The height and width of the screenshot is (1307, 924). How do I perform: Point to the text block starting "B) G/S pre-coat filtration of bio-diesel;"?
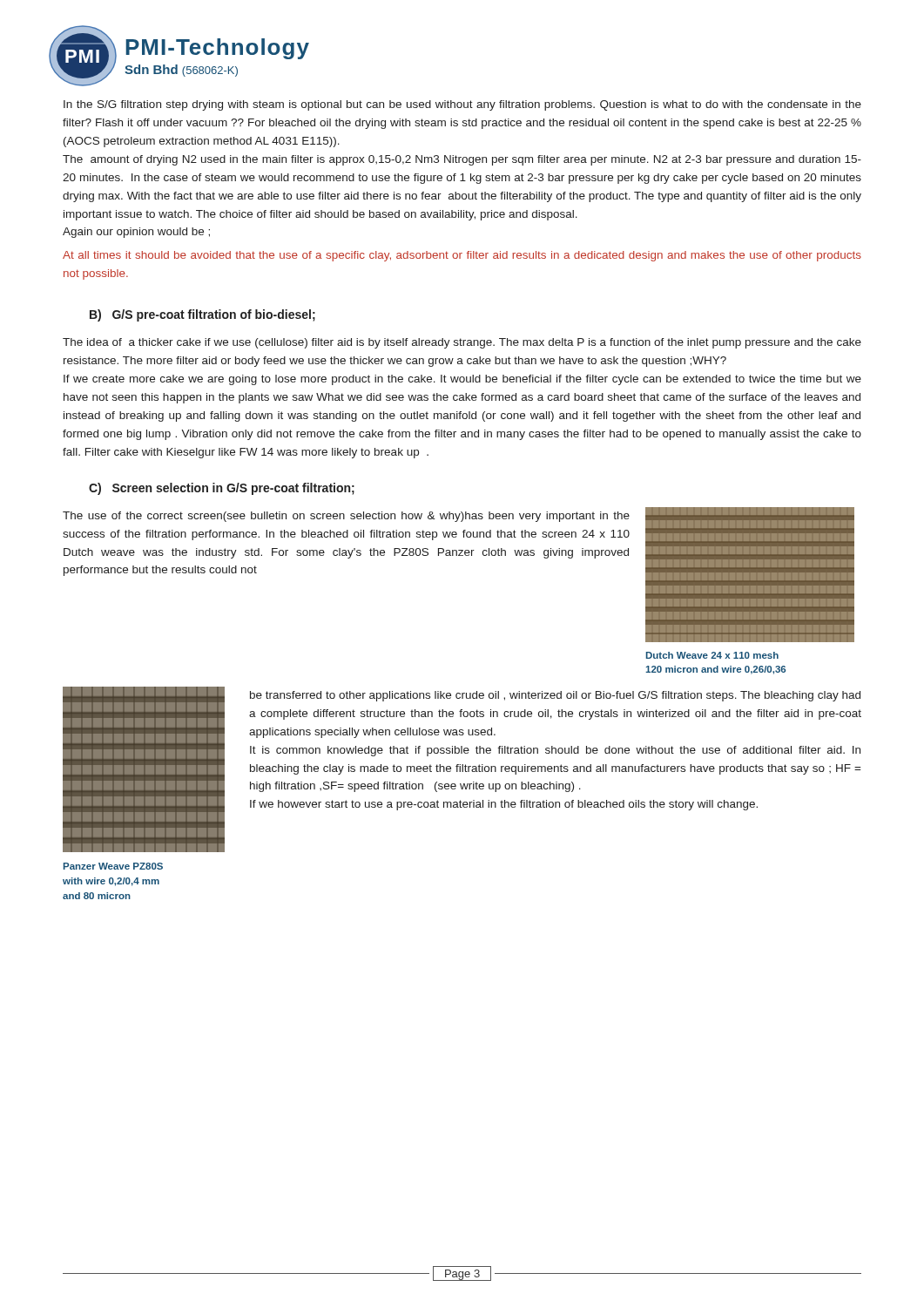click(202, 315)
